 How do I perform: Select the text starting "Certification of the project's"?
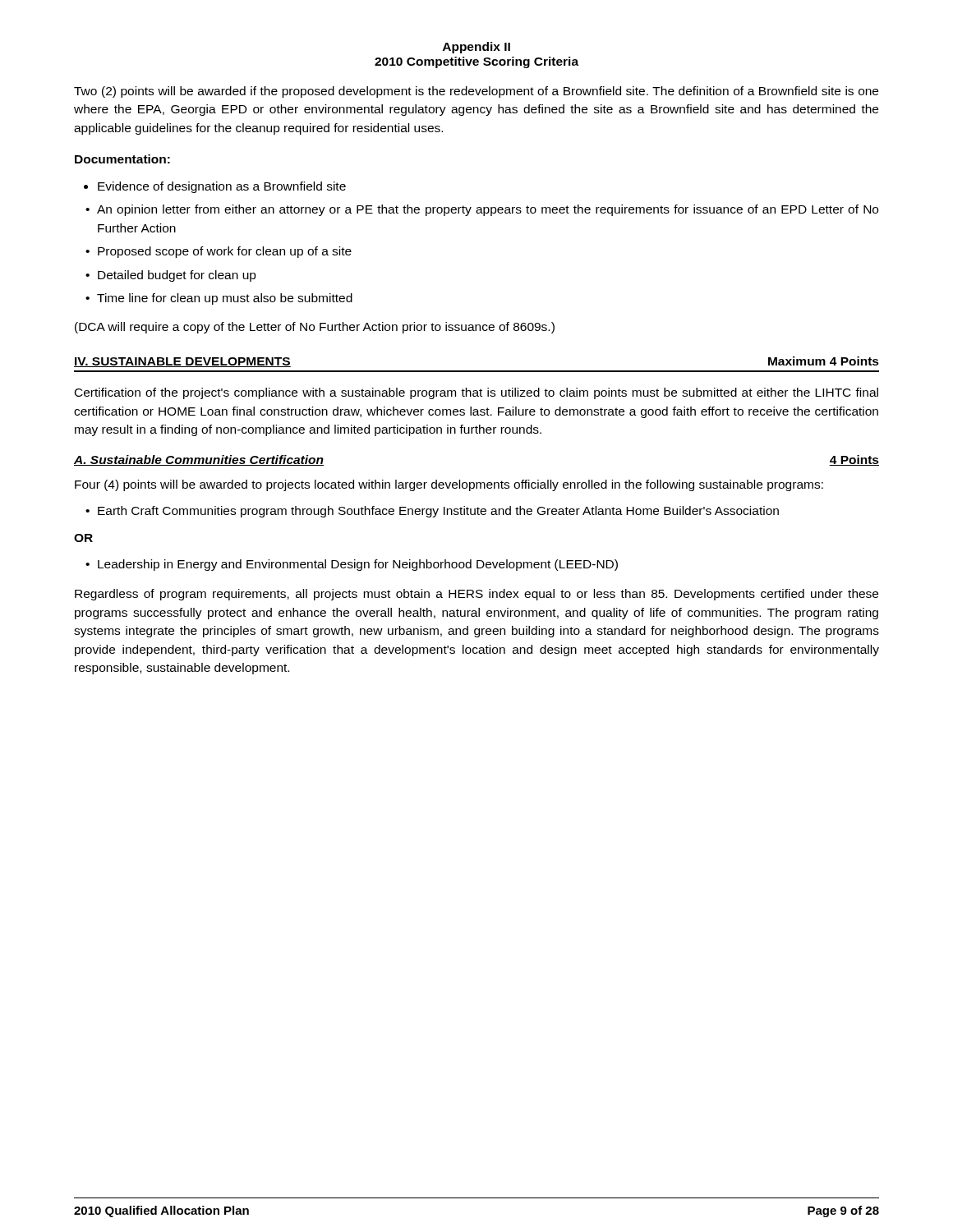pyautogui.click(x=476, y=411)
